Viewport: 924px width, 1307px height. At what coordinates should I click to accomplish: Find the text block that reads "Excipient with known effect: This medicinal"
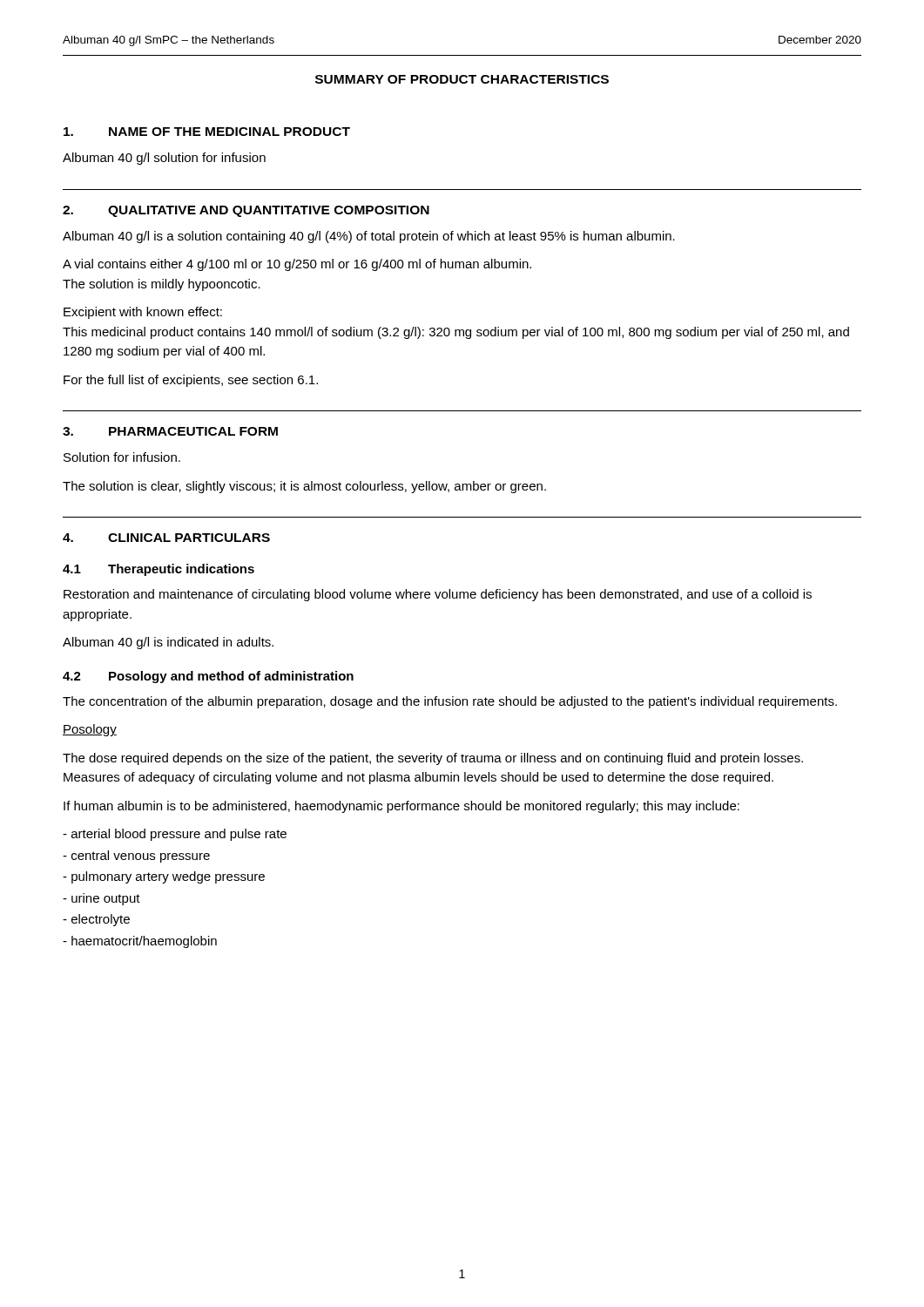(x=456, y=331)
